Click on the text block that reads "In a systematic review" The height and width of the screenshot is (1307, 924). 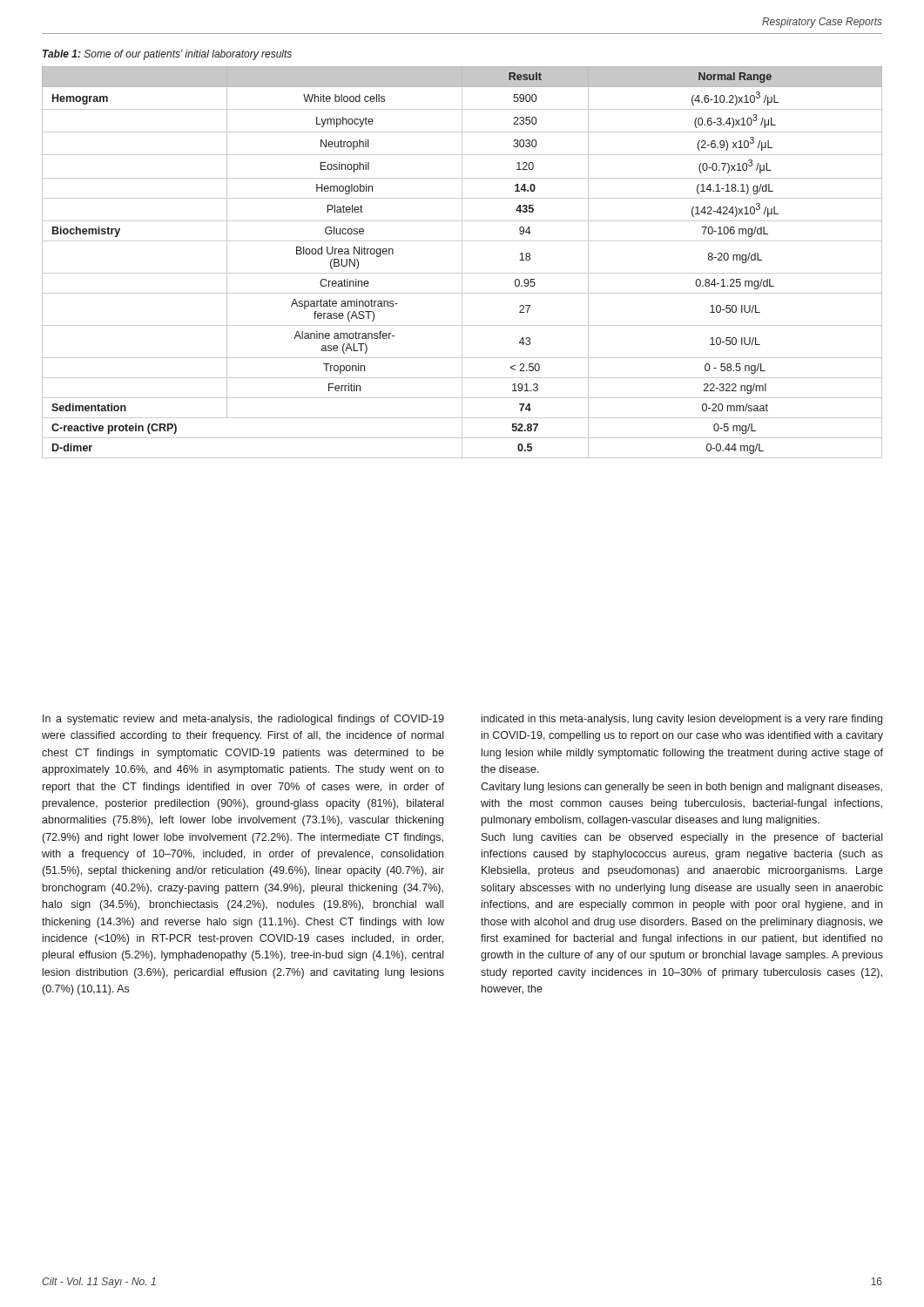243,854
